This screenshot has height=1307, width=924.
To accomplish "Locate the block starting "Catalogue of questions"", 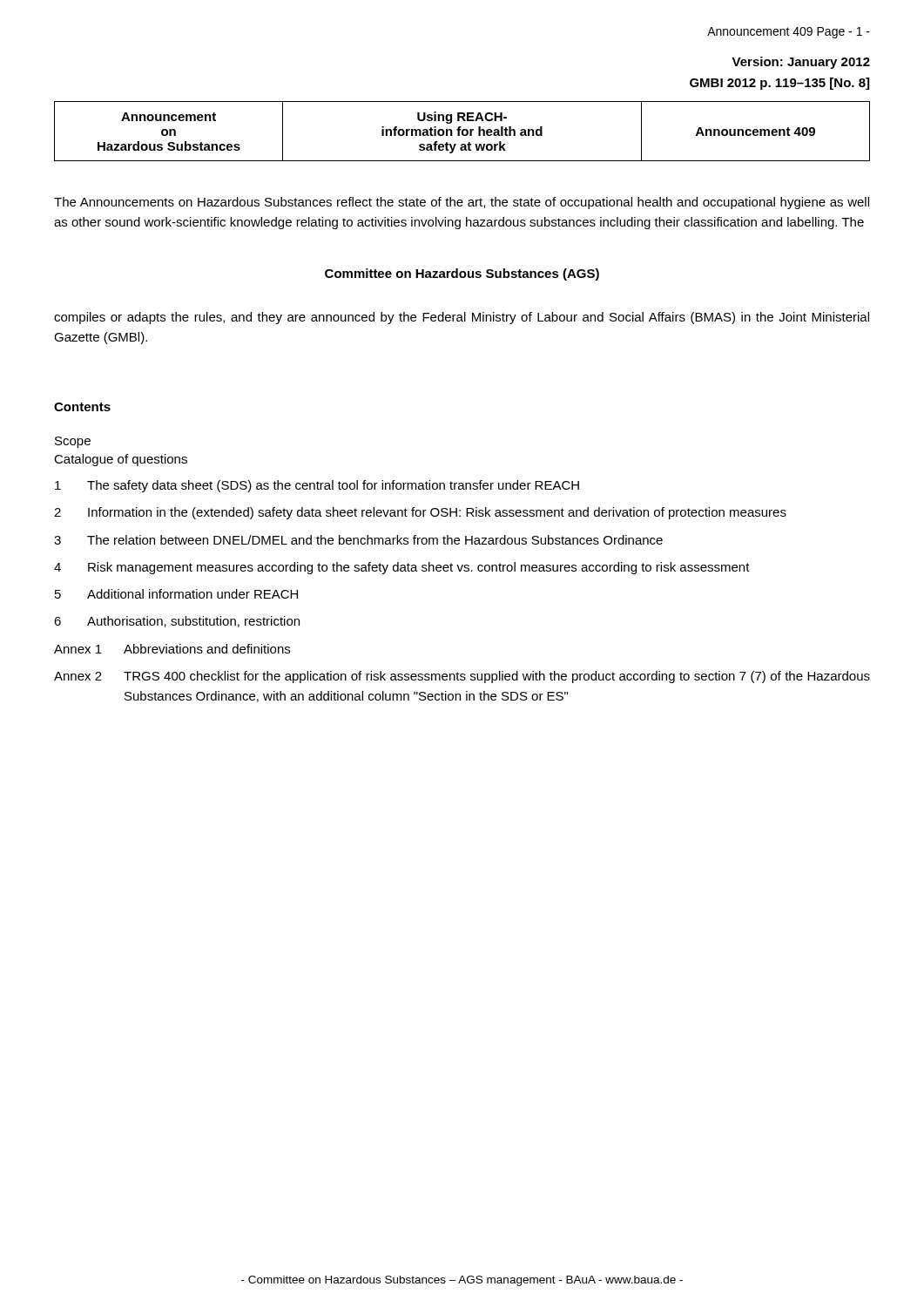I will pyautogui.click(x=121, y=459).
